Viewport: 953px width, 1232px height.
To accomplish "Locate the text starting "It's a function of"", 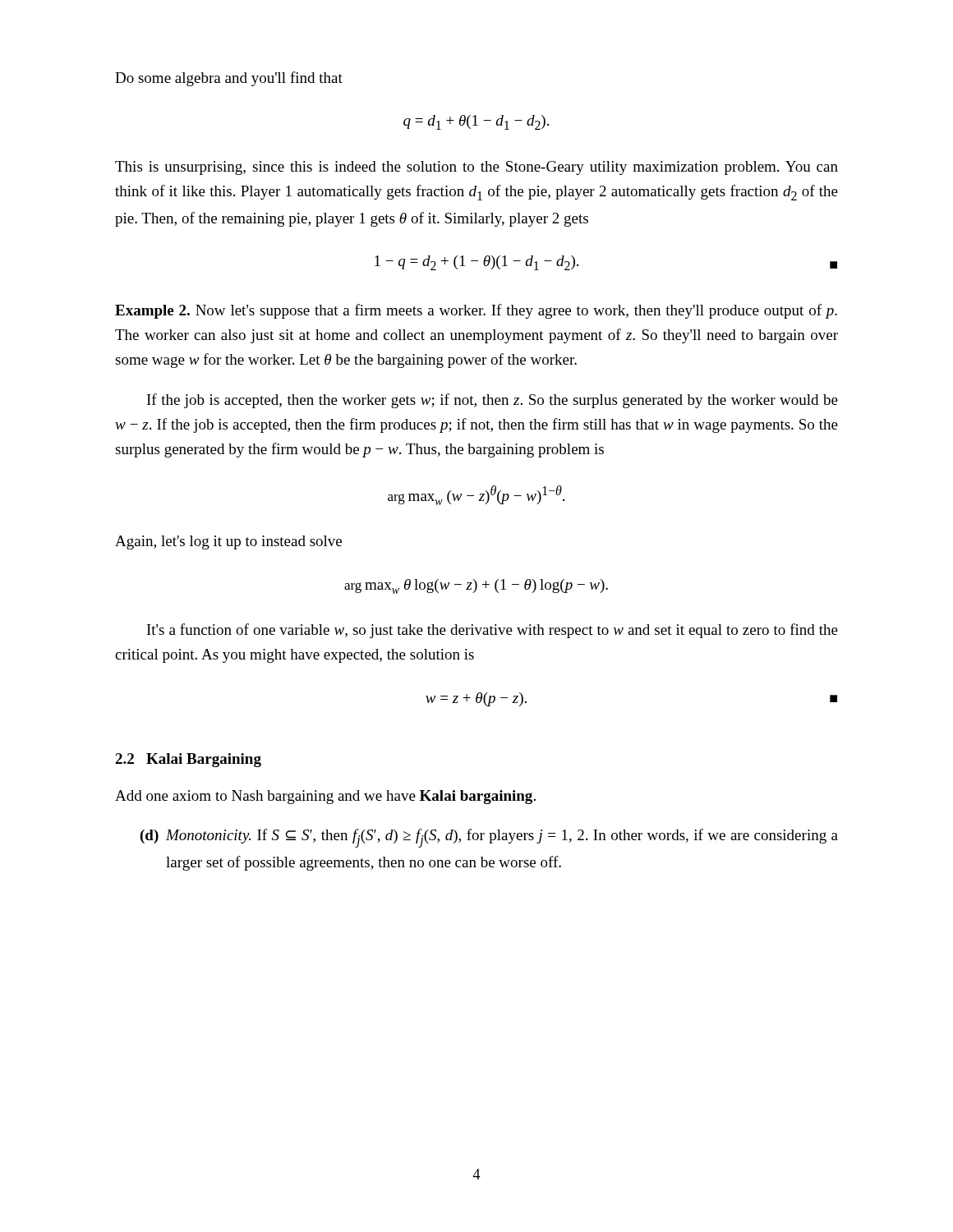I will (x=476, y=642).
